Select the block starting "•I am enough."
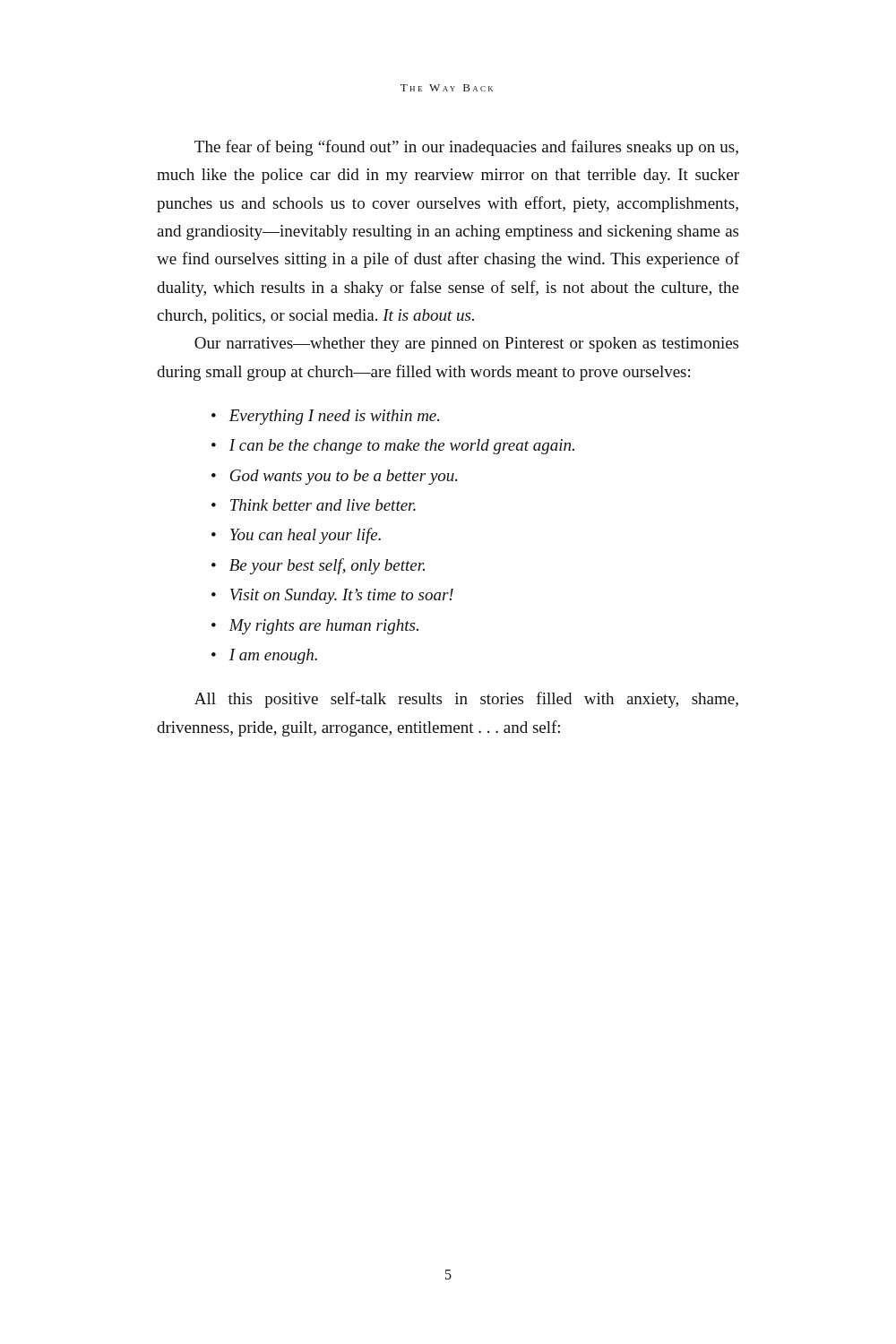 click(264, 656)
